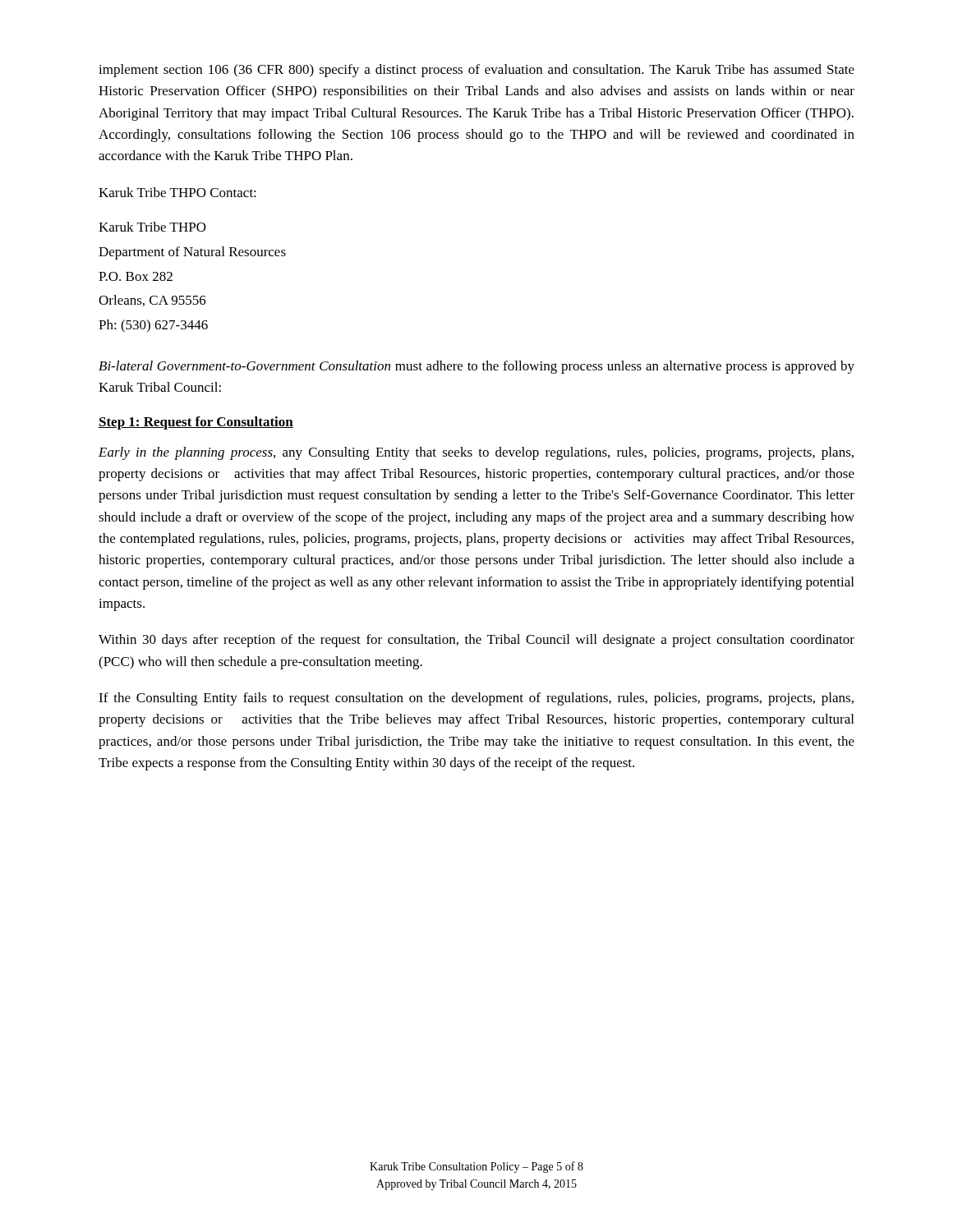Image resolution: width=953 pixels, height=1232 pixels.
Task: Click on the text with the text "Karuk Tribe THPO Contact:"
Action: tap(178, 192)
